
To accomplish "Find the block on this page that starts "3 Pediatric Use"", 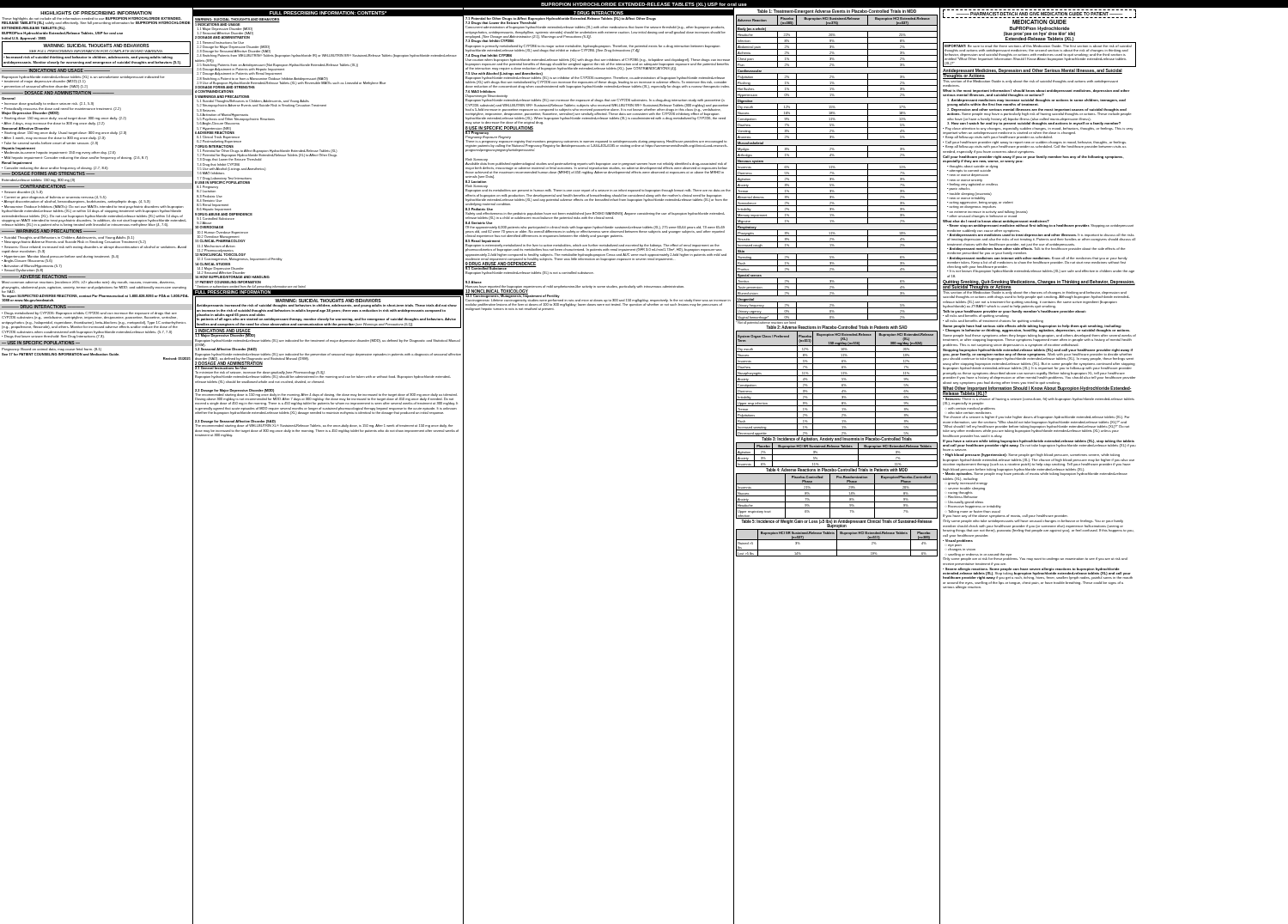I will 595,213.
